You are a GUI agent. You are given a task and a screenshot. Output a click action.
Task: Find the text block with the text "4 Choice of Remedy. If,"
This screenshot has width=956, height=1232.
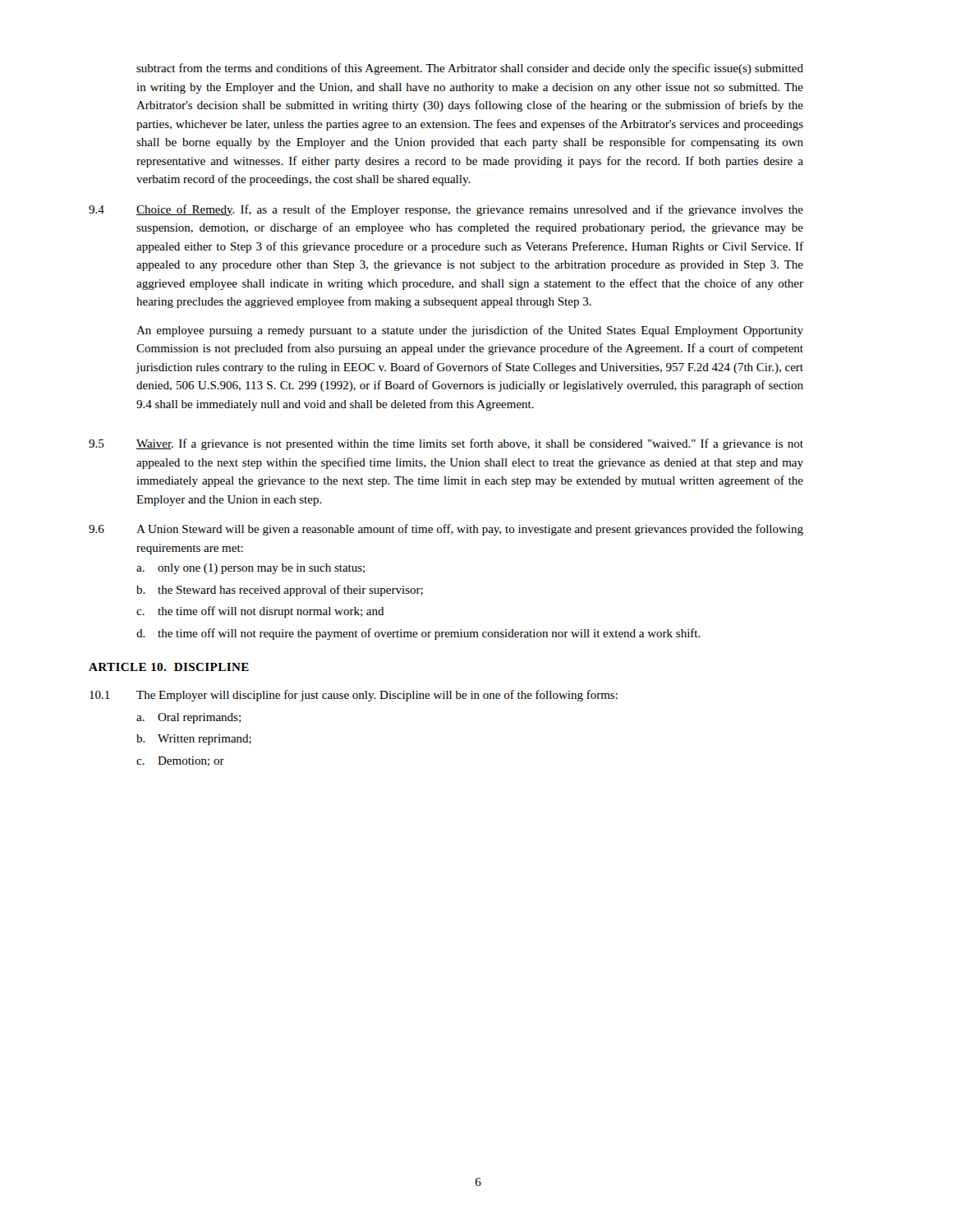pyautogui.click(x=446, y=311)
